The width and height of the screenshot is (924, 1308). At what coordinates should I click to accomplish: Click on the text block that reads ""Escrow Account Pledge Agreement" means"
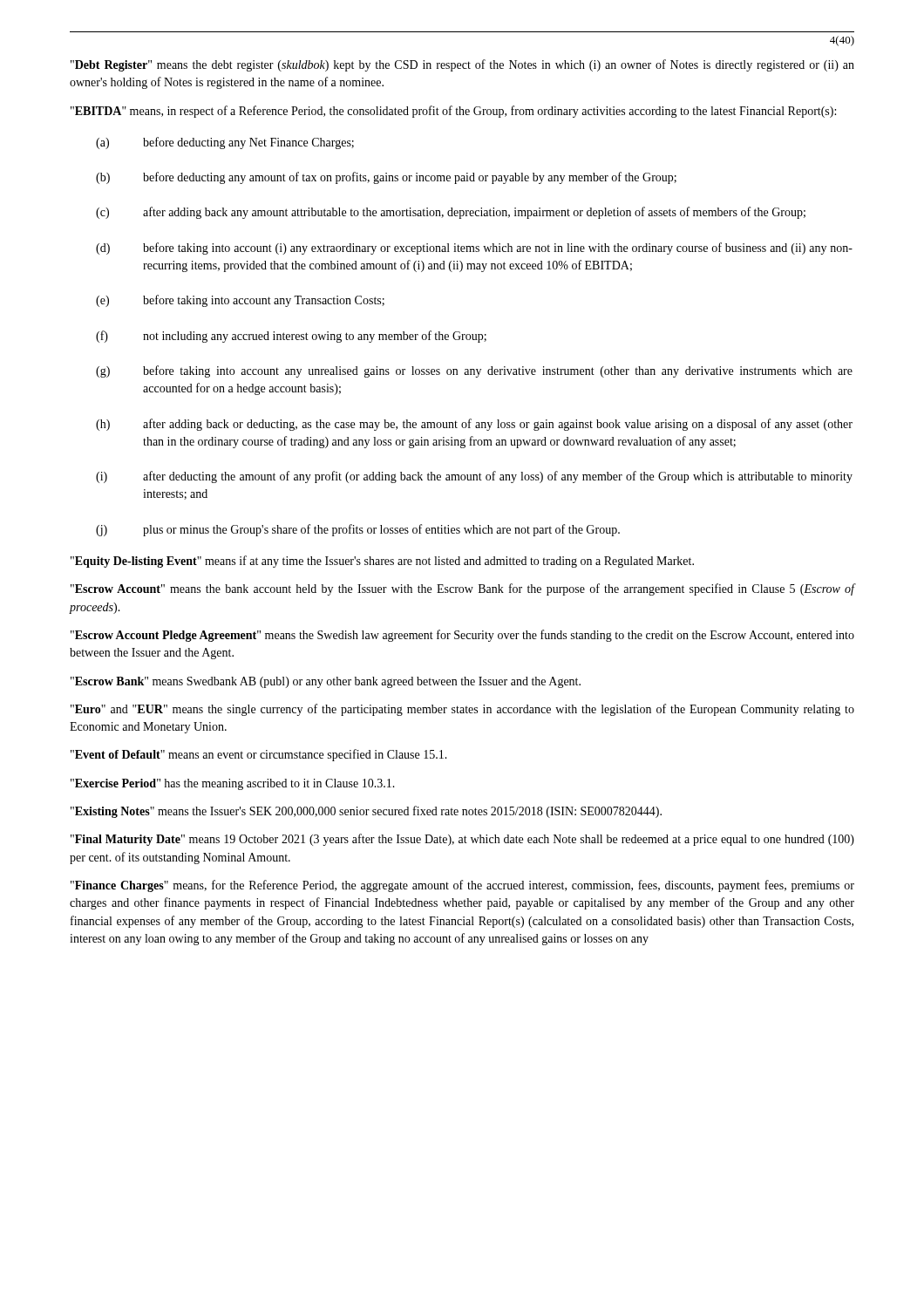462,645
